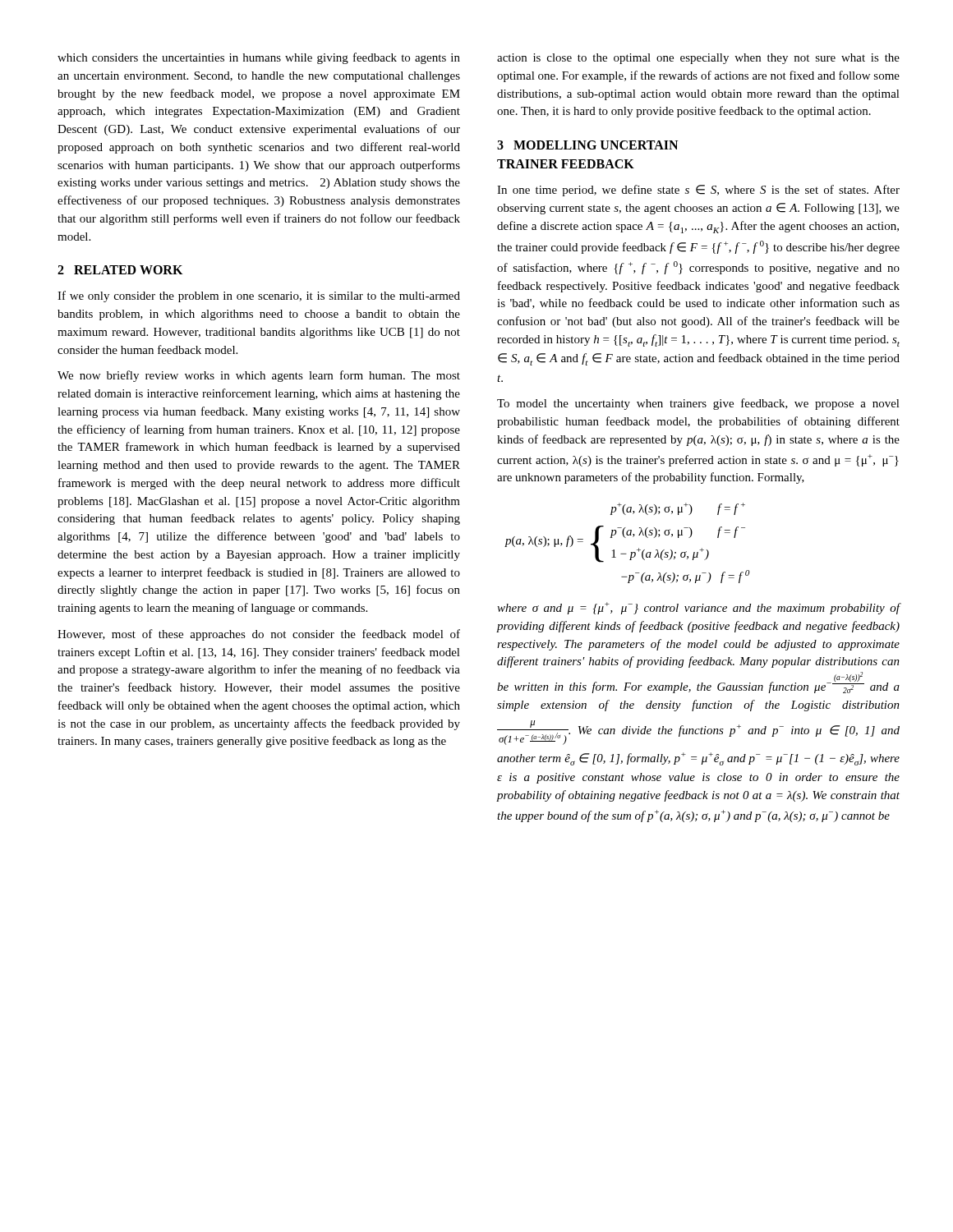The height and width of the screenshot is (1232, 953).
Task: Locate the element starting "If we only consider the problem in one"
Action: (259, 519)
